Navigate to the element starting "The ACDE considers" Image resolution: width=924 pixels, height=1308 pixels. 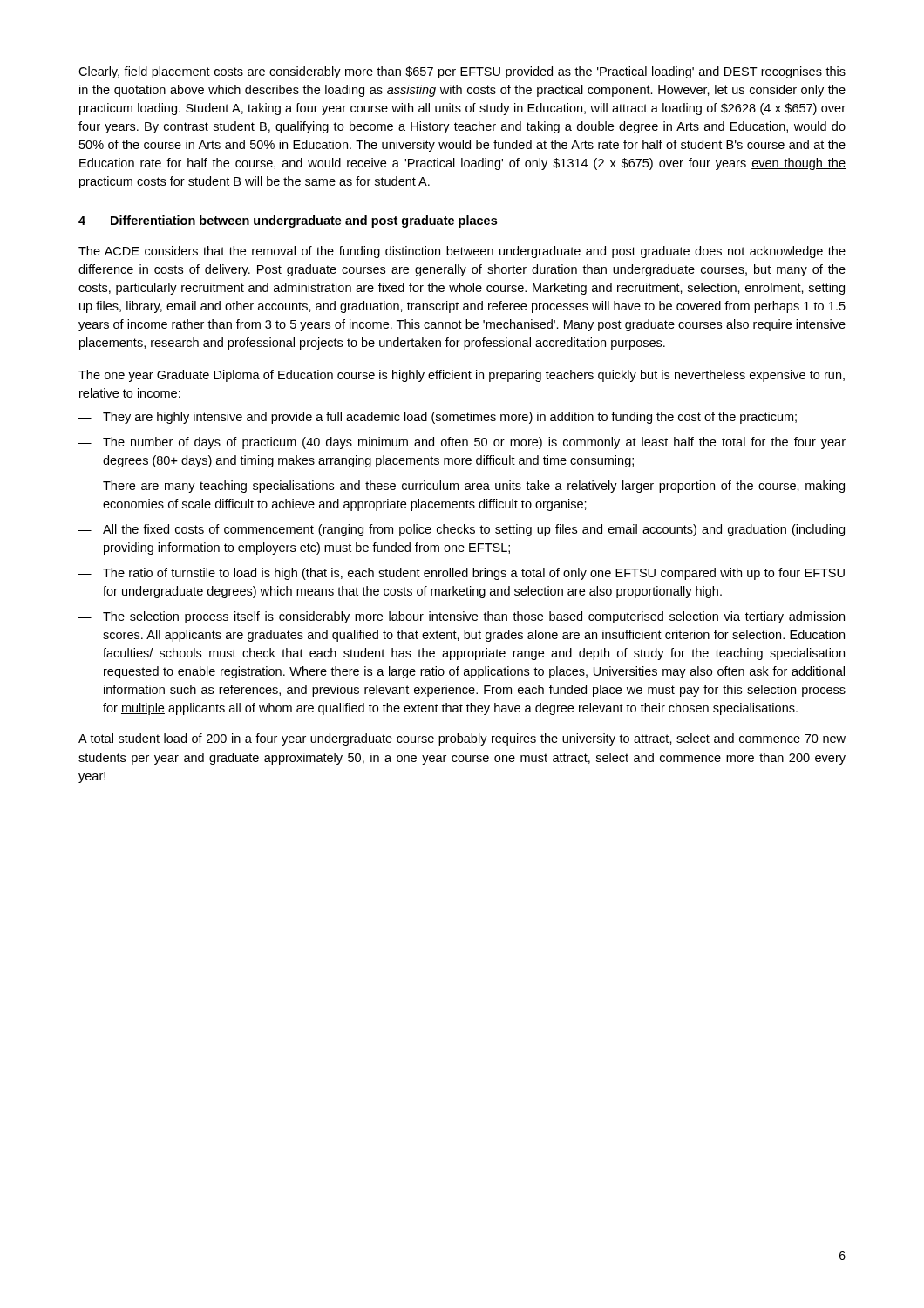click(x=462, y=297)
